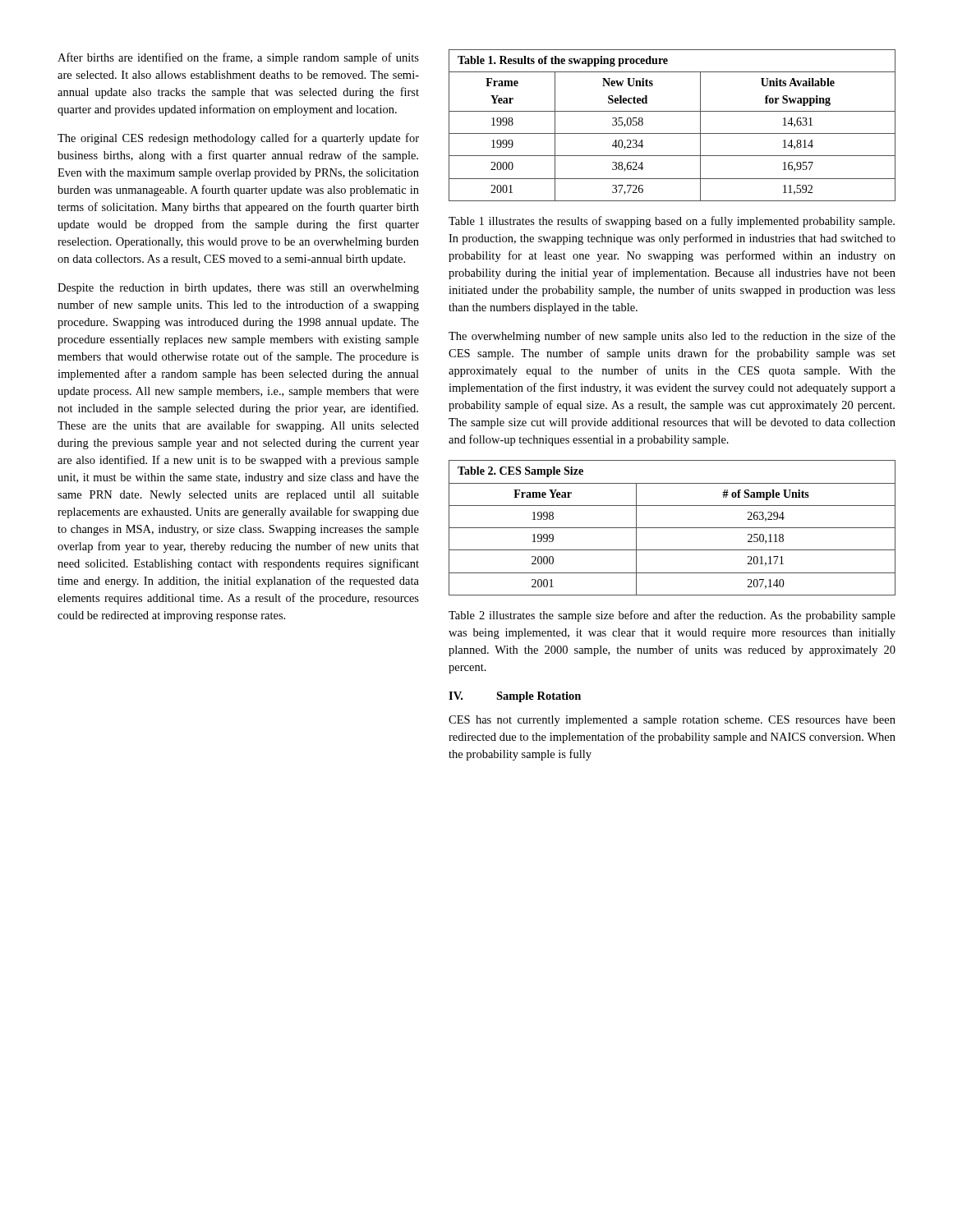
Task: Point to the block beginning "The overwhelming number of new sample"
Action: (x=672, y=388)
